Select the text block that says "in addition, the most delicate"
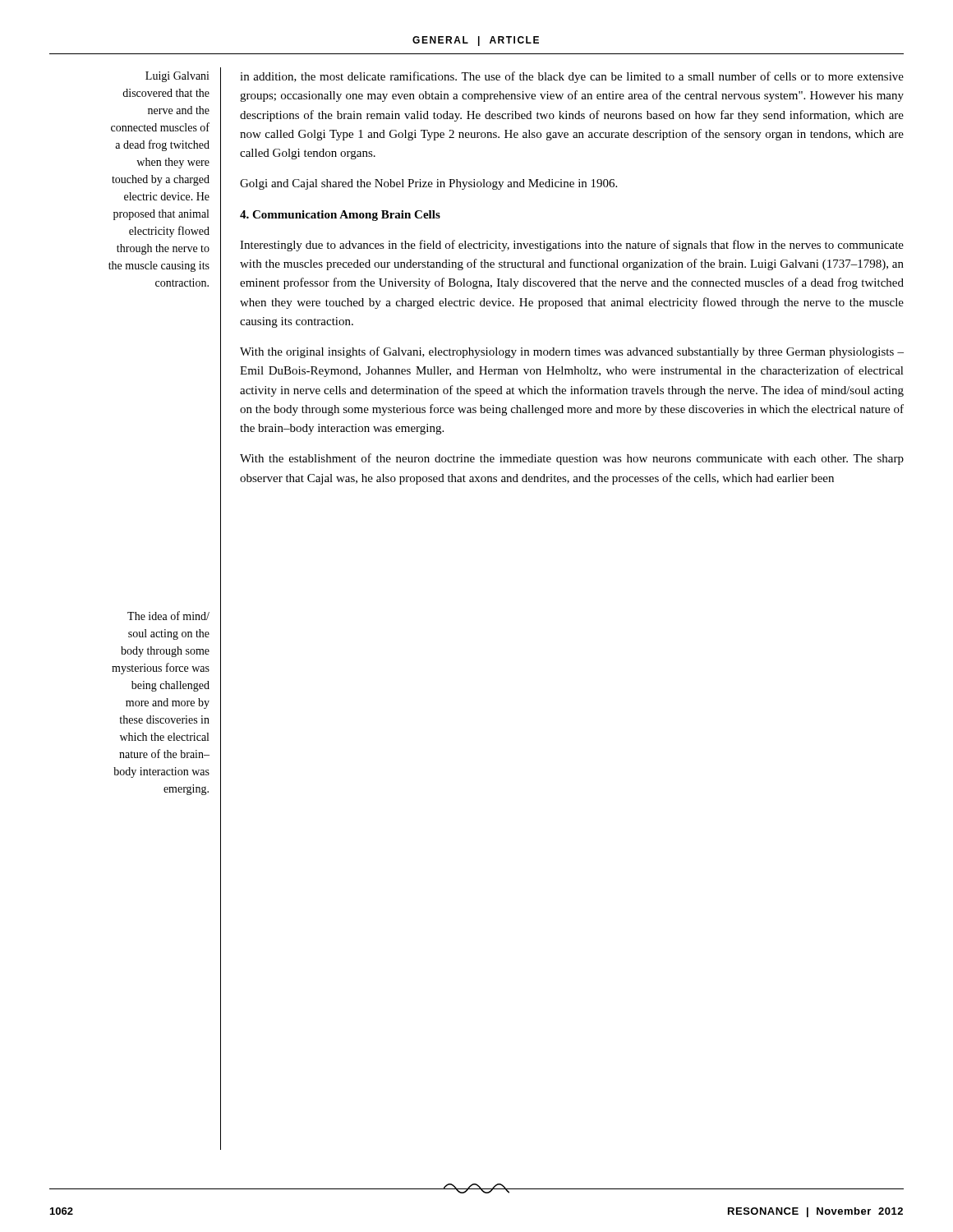The image size is (953, 1232). point(572,115)
